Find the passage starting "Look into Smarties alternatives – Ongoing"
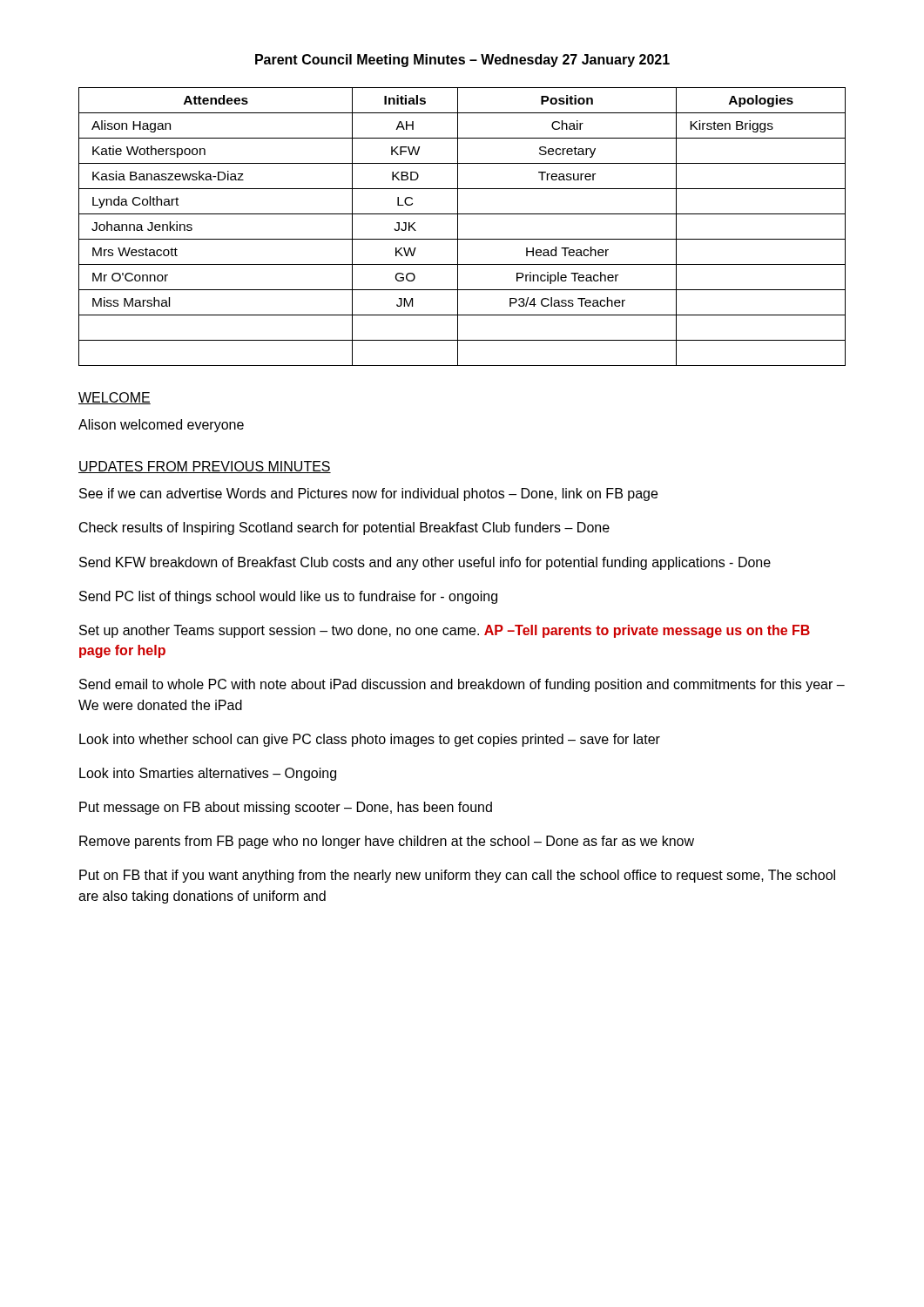This screenshot has height=1307, width=924. (x=208, y=773)
